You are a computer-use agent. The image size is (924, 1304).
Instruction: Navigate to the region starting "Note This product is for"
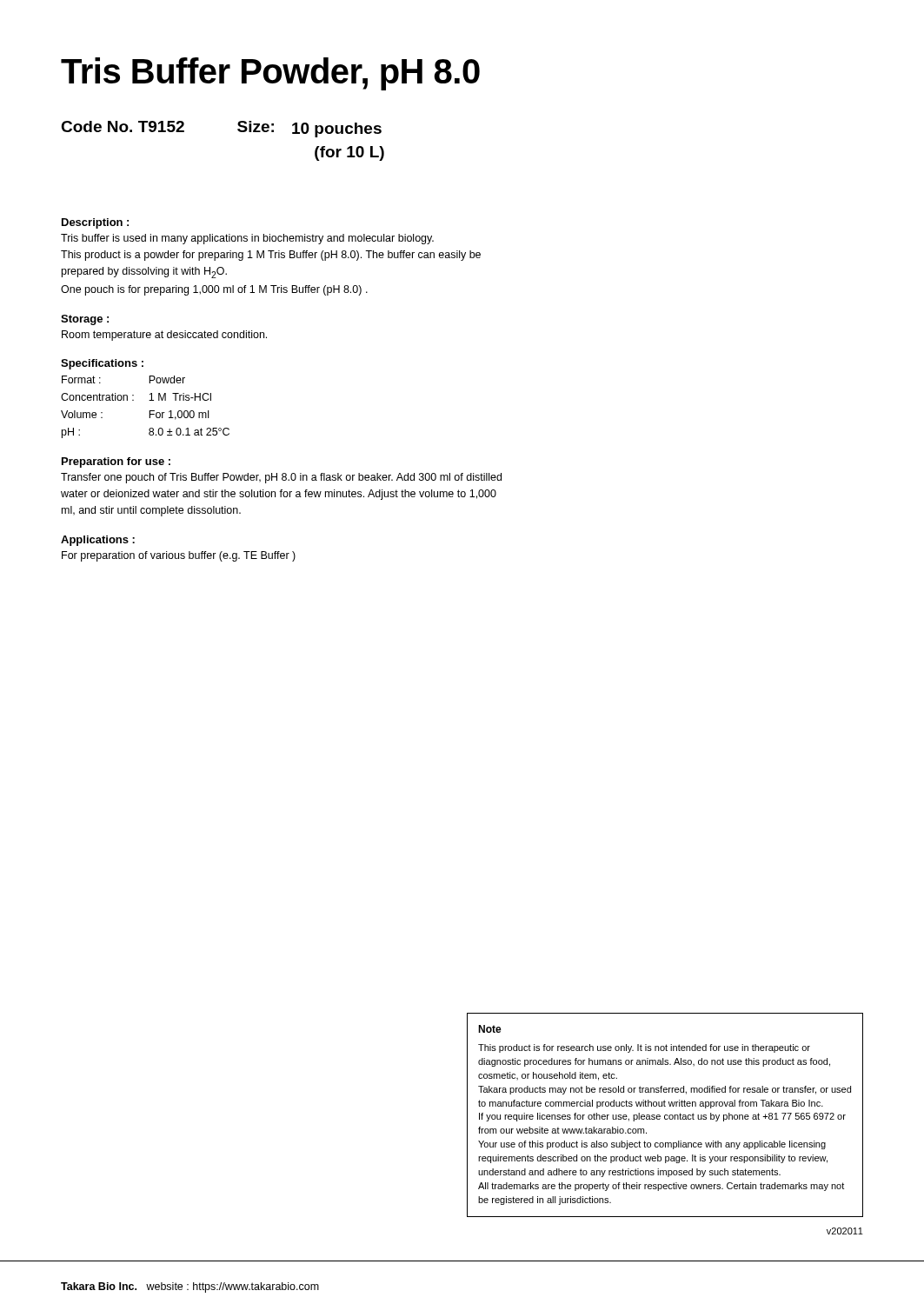[665, 1114]
